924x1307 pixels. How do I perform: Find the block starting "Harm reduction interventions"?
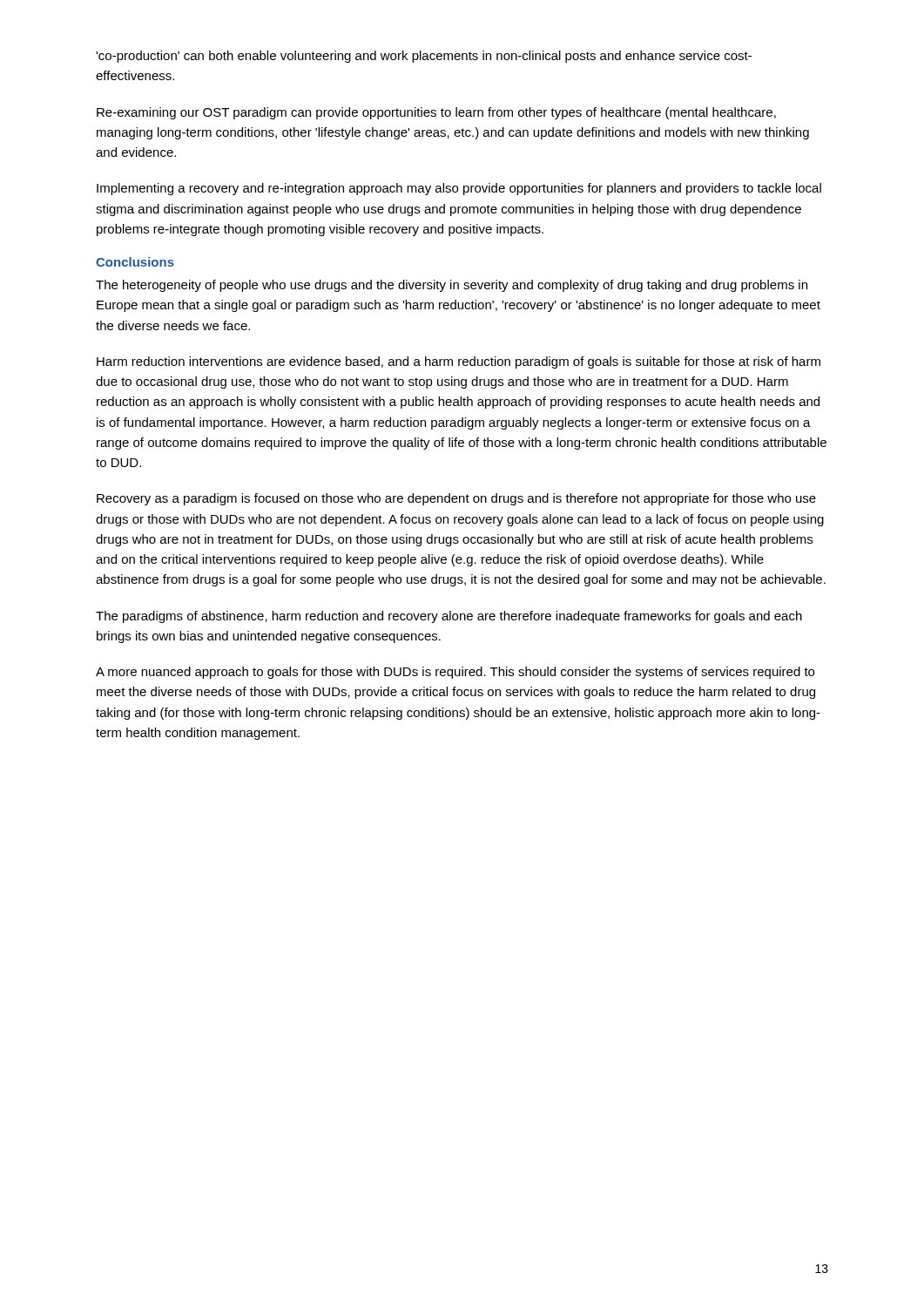461,412
